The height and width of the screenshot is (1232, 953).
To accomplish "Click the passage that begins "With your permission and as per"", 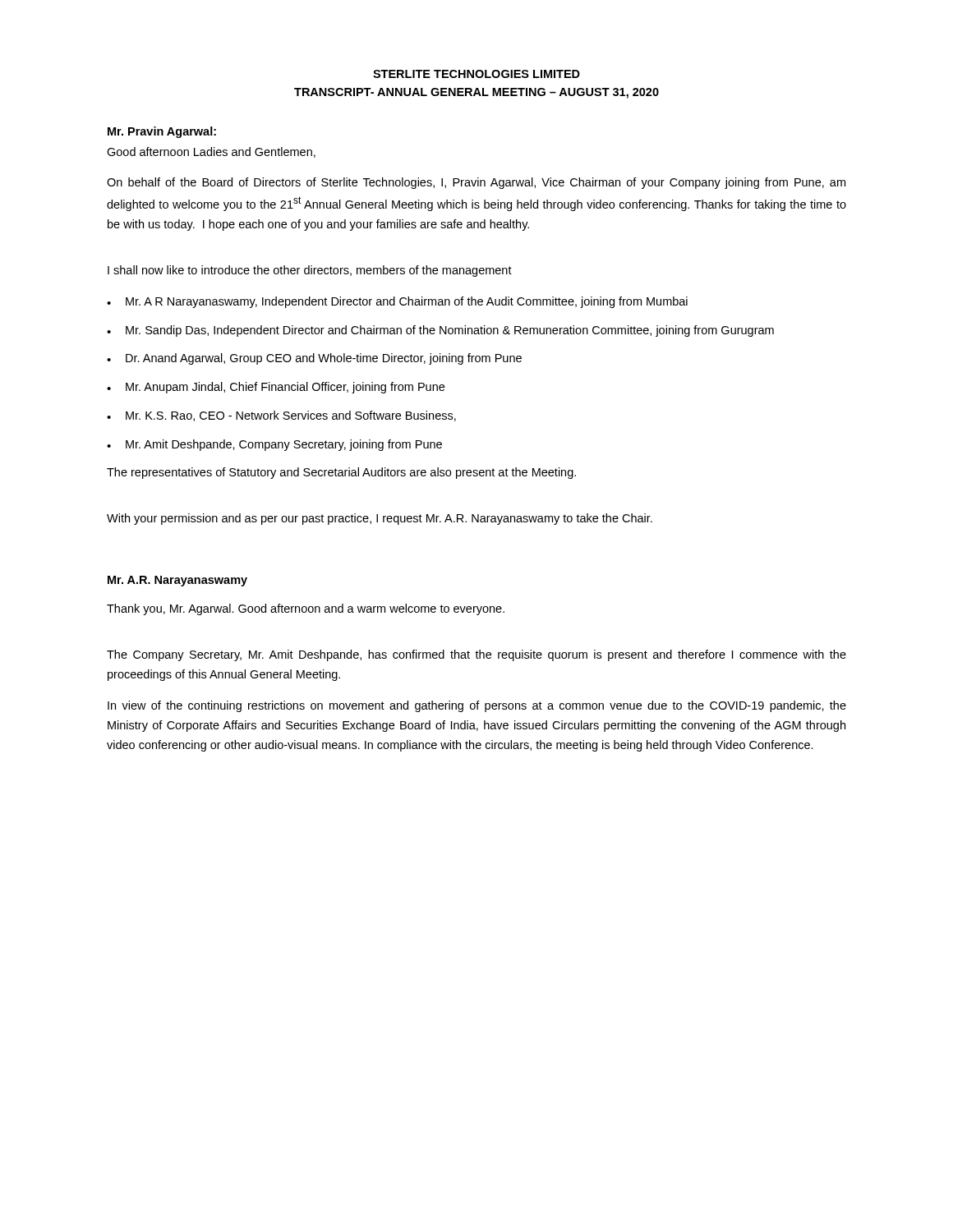I will coord(380,519).
